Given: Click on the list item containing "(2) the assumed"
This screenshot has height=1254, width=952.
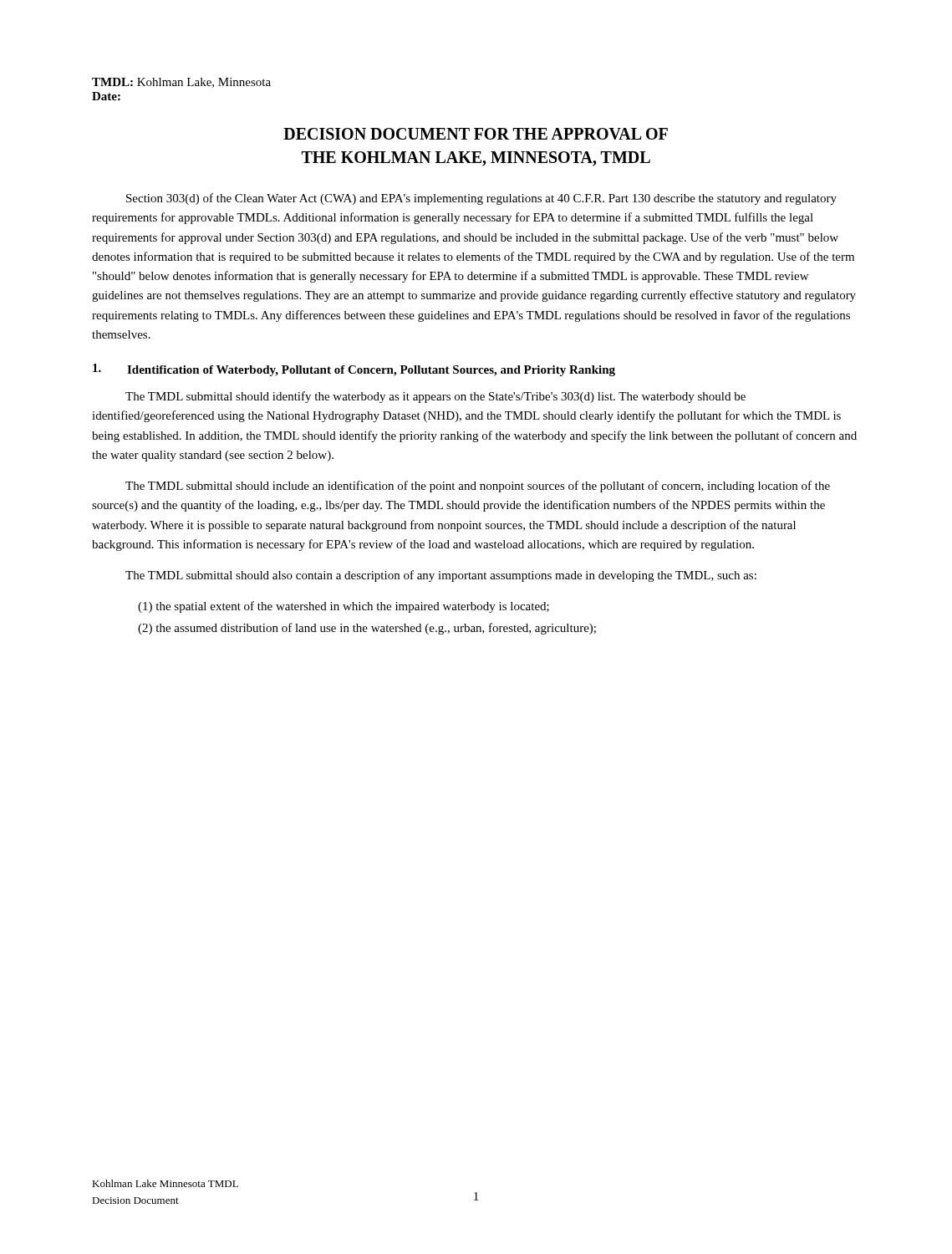Looking at the screenshot, I should tap(367, 627).
